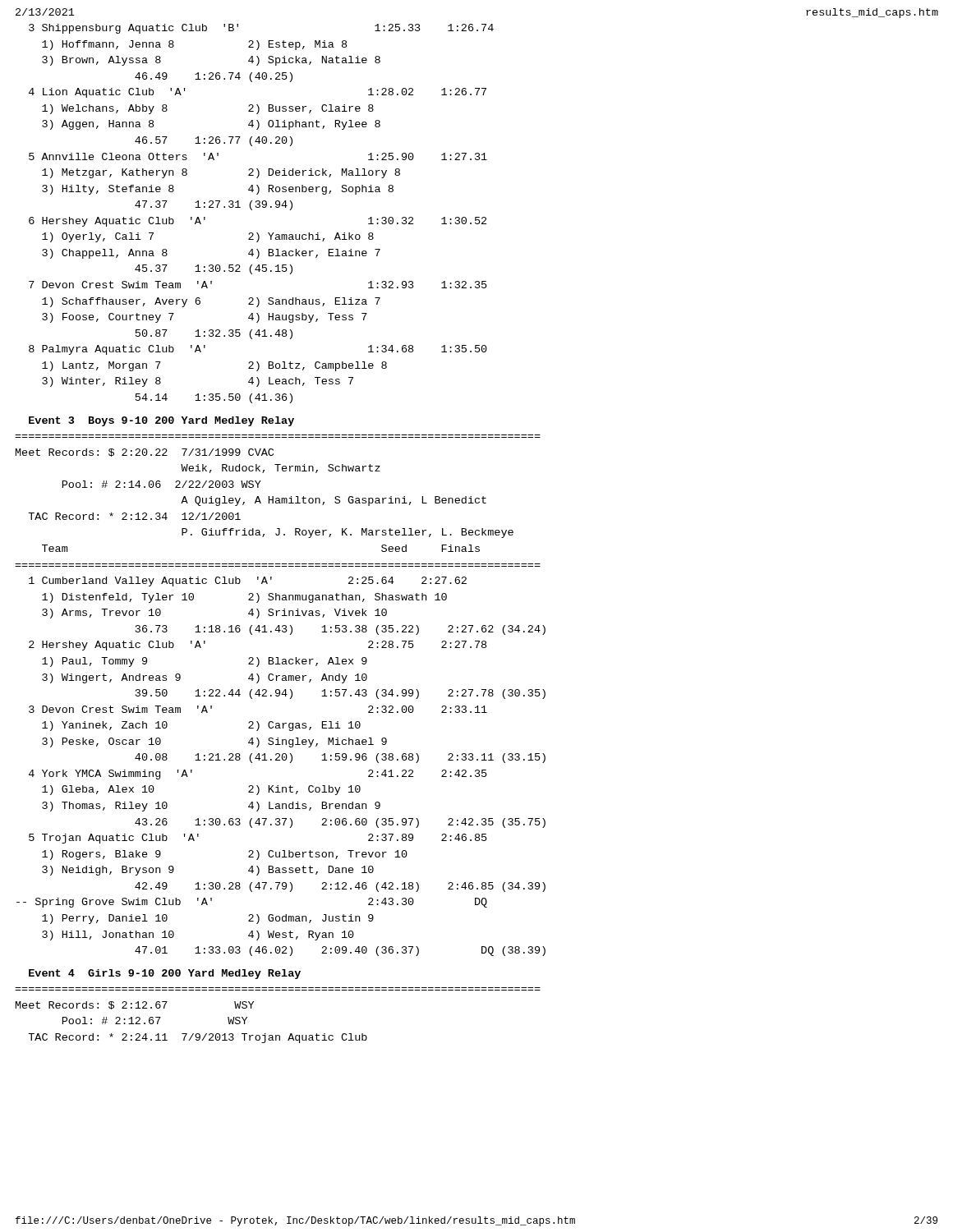Screen dimensions: 1232x953
Task: Locate the text block with the text "3 Shippensburg Aquatic Club 'B' 1:25.33 1:26.74 1)"
Action: point(254,213)
